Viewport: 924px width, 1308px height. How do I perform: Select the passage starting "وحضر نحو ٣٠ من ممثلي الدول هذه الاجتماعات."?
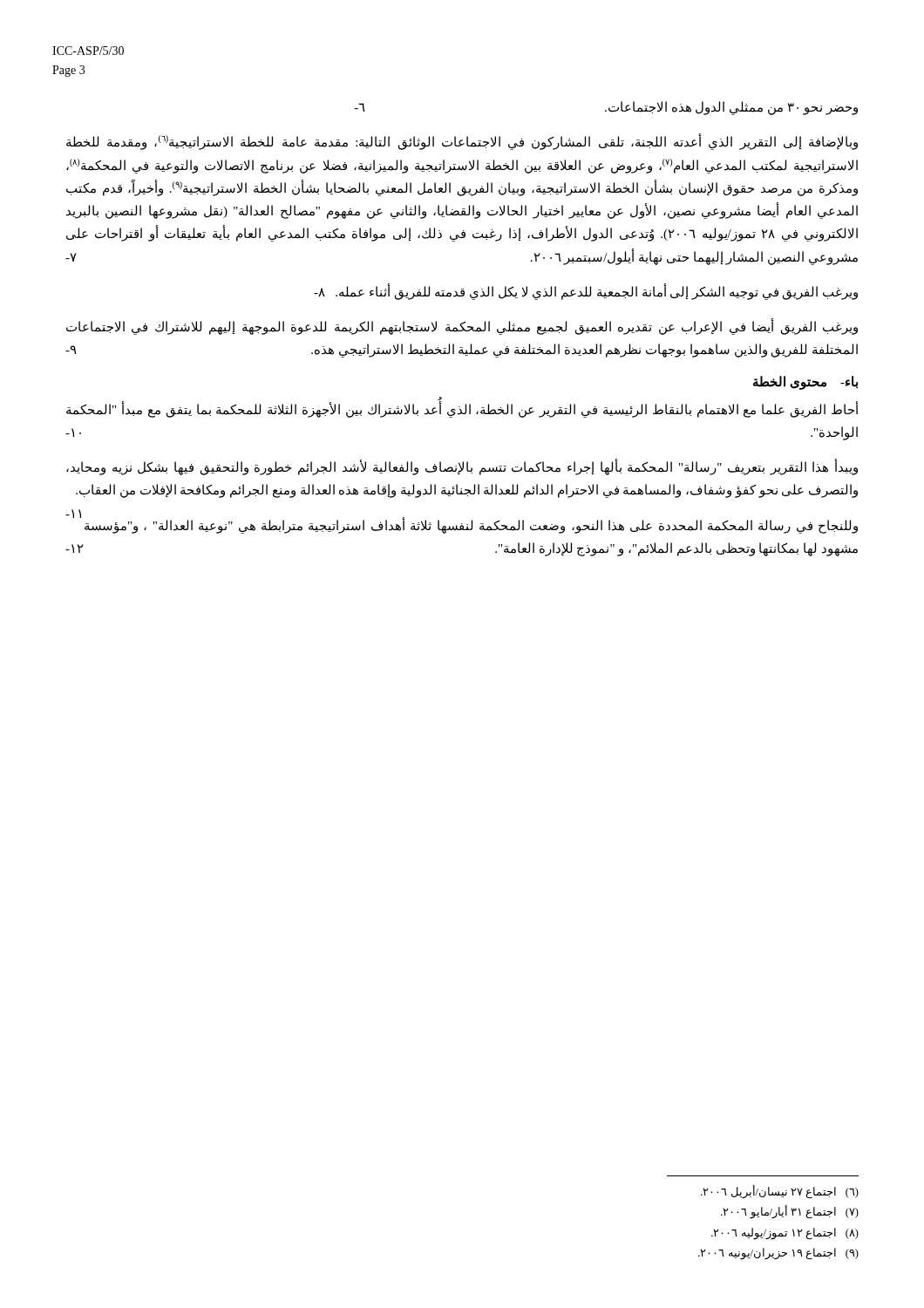(x=606, y=107)
